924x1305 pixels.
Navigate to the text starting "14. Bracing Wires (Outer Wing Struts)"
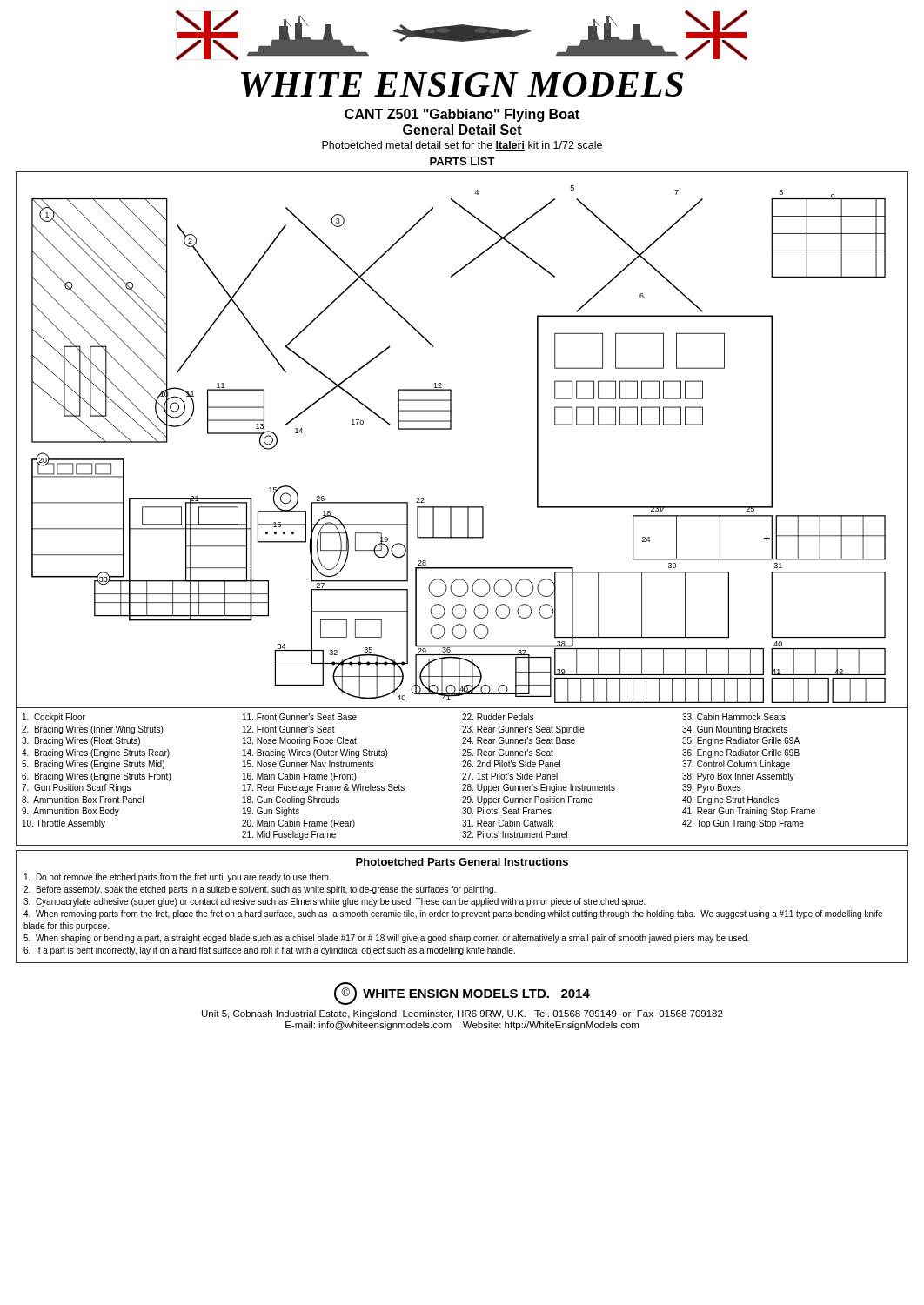[x=315, y=753]
